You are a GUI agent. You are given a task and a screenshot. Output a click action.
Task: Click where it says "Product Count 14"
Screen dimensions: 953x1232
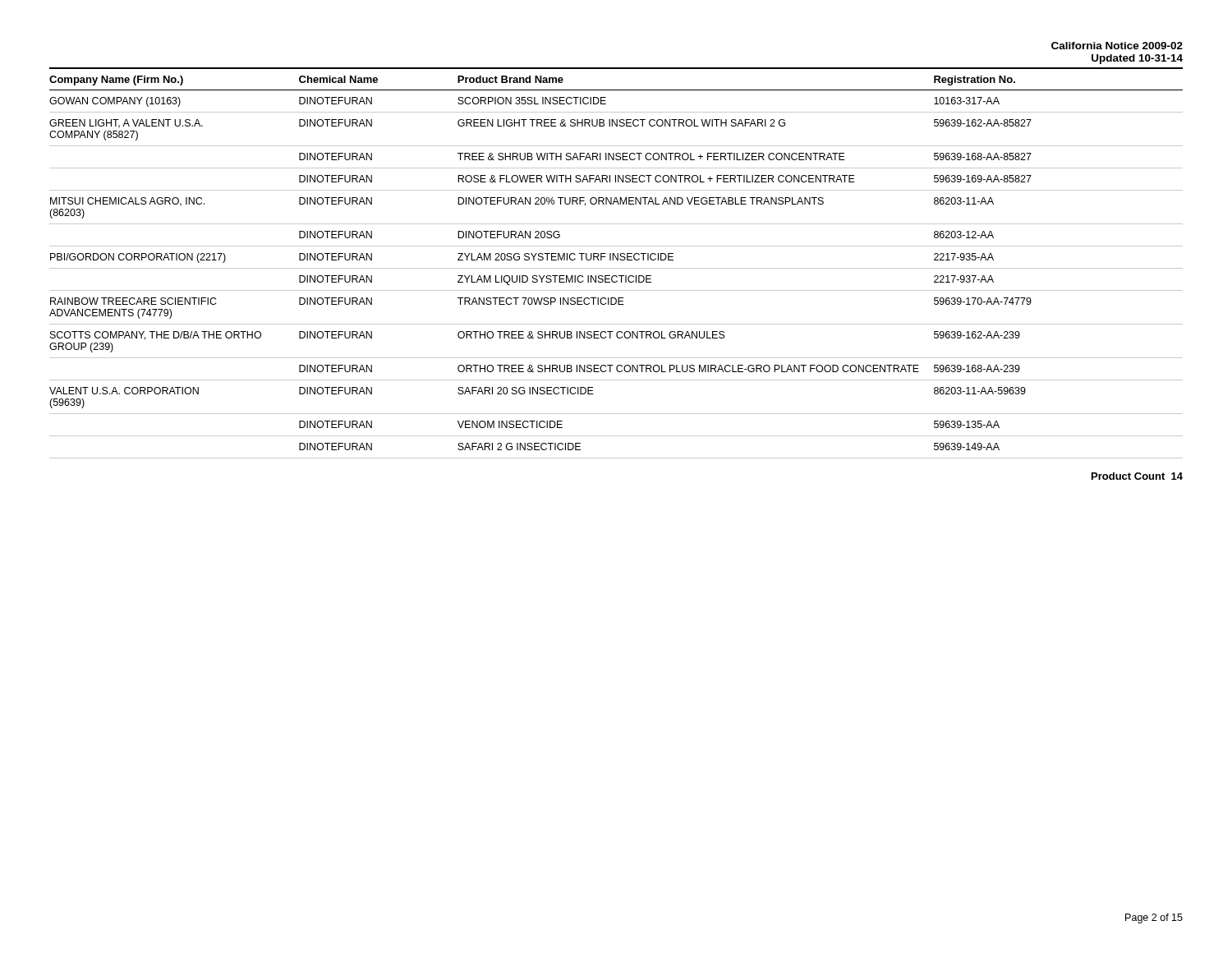[x=1137, y=476]
